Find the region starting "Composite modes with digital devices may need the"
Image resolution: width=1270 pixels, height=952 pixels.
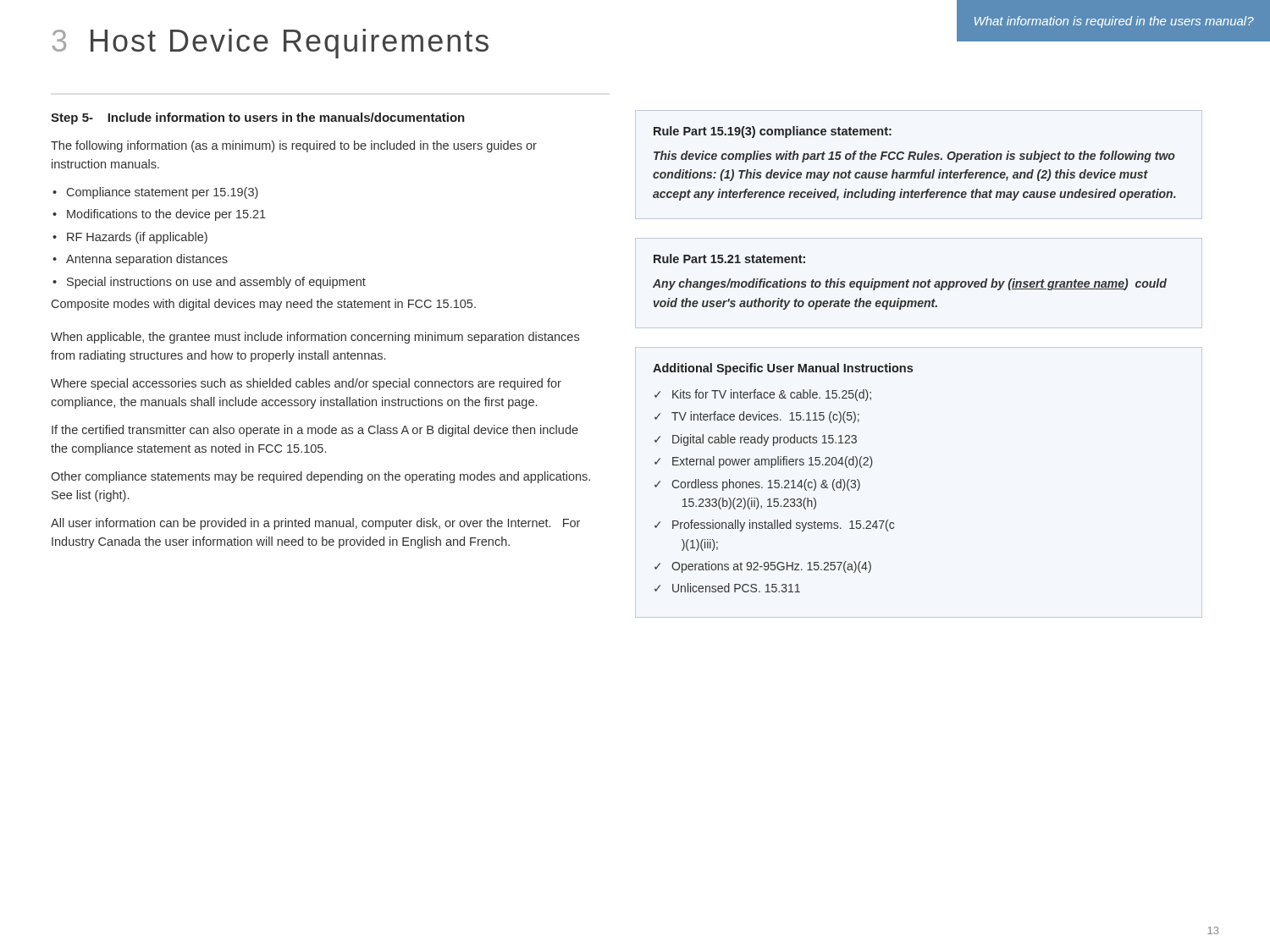pos(264,304)
